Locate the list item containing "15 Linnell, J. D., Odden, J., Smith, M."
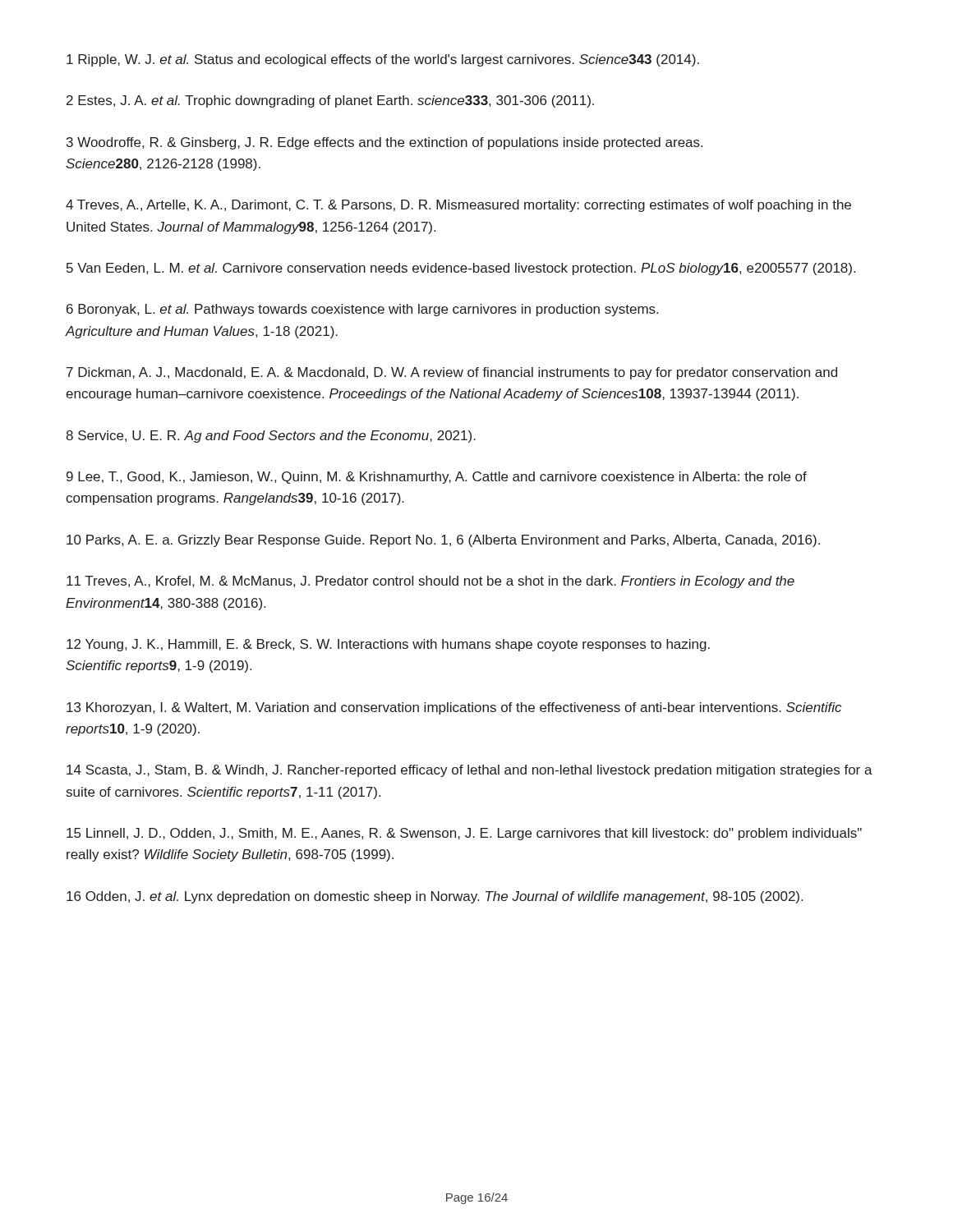This screenshot has height=1232, width=953. (464, 844)
